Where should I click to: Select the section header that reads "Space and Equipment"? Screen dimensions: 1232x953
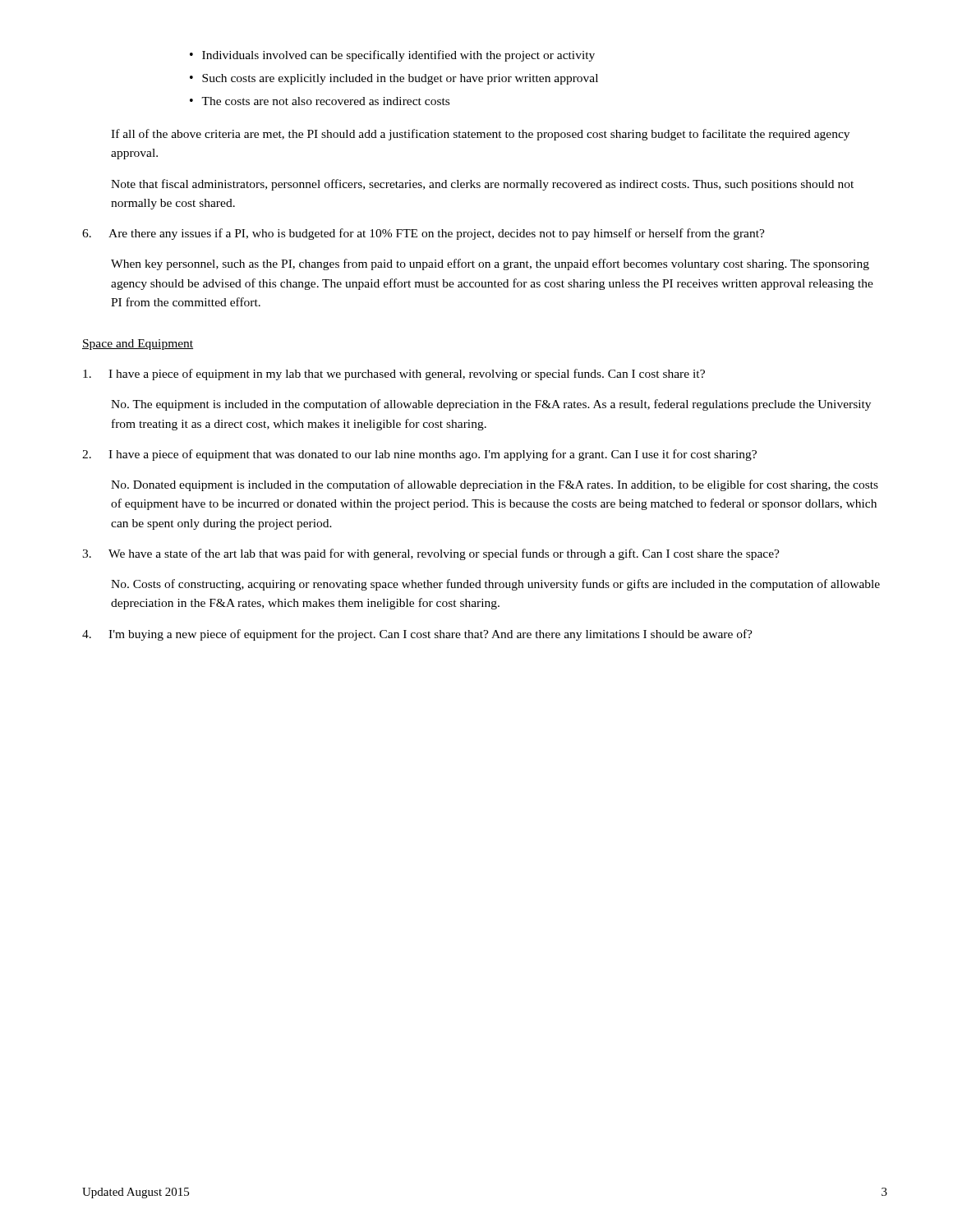tap(138, 343)
